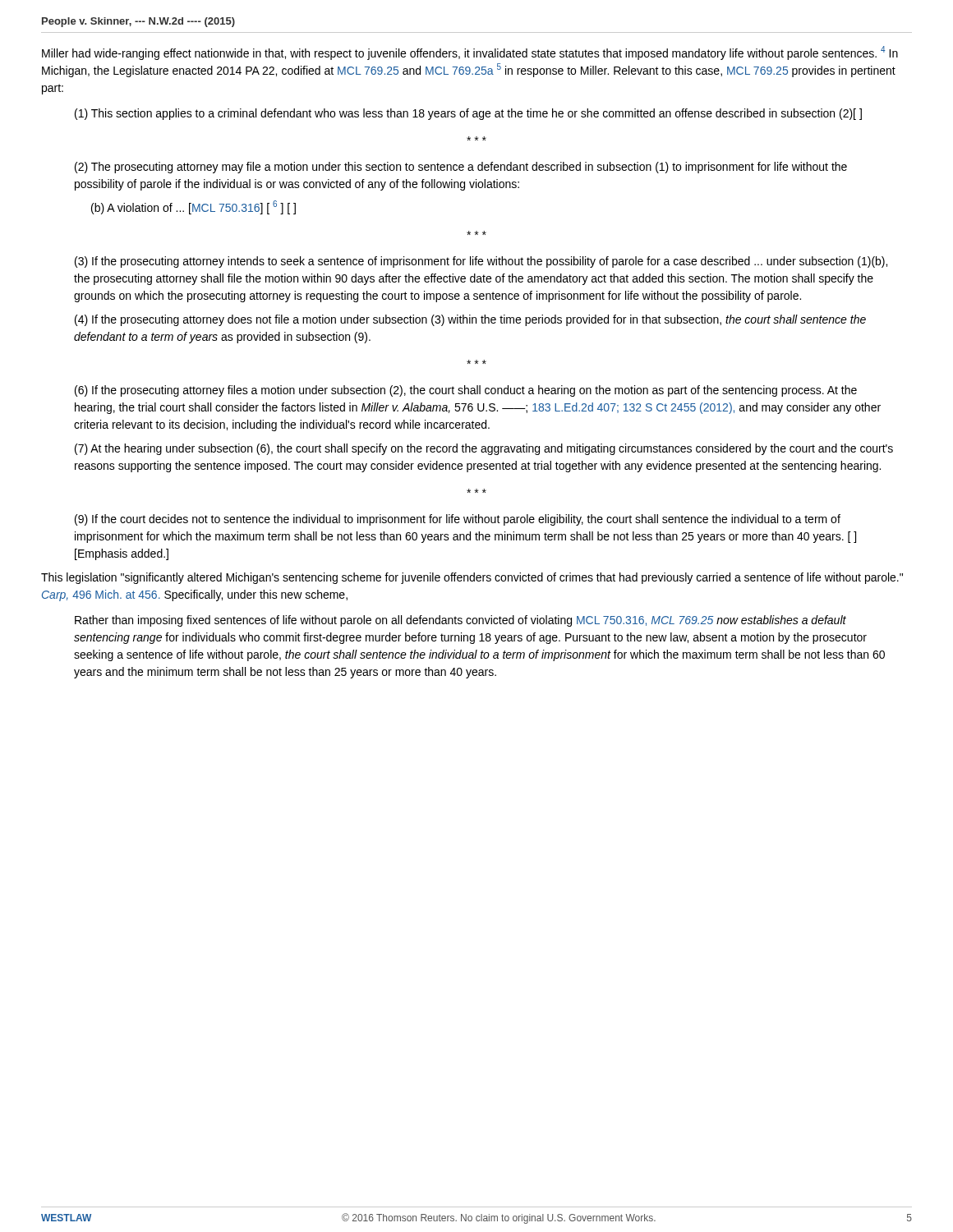
Task: Click the passage that begins "(3) If the"
Action: click(x=481, y=278)
